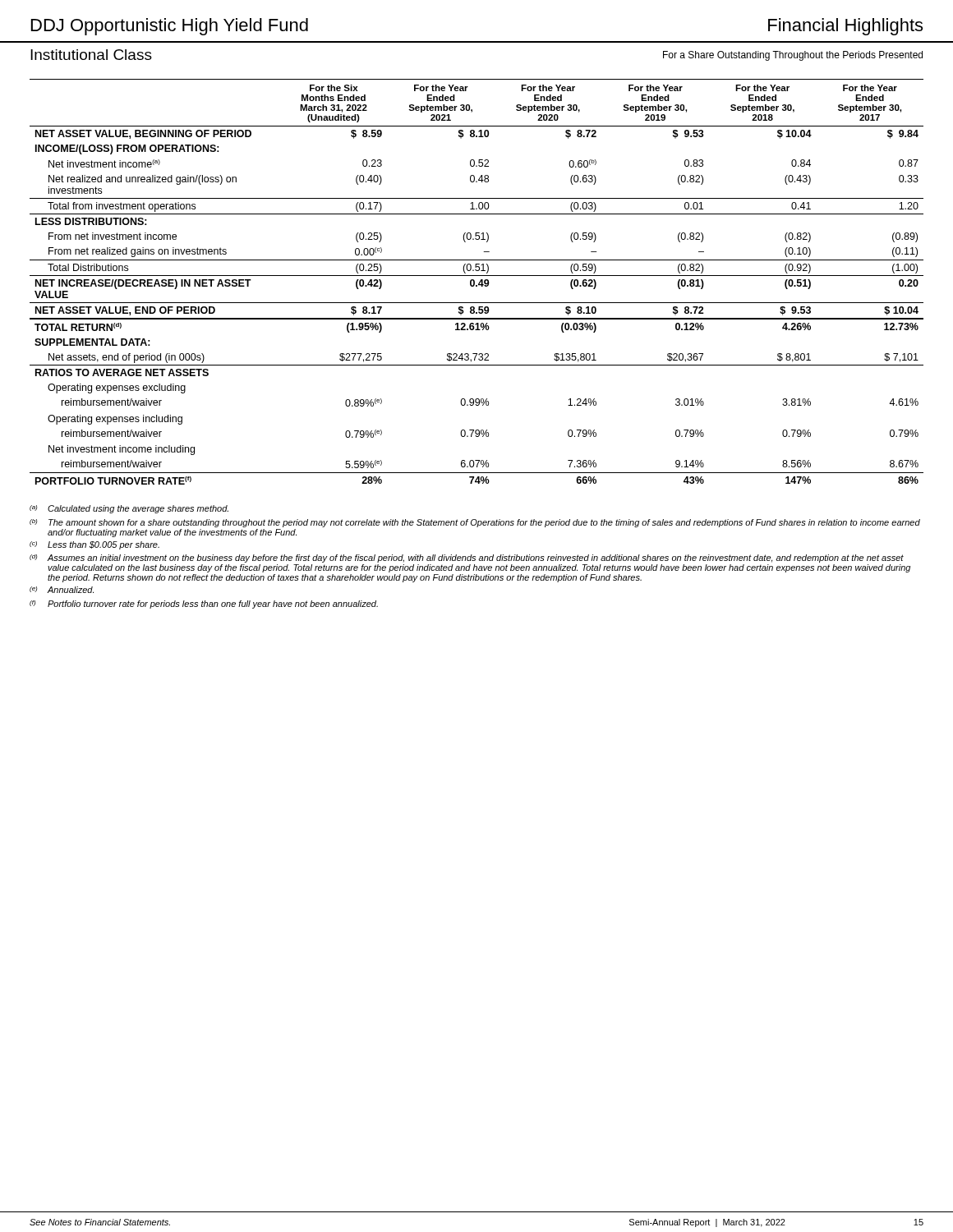Find the footnote containing "(a) Calculated using"
This screenshot has width=953, height=1232.
(x=476, y=509)
